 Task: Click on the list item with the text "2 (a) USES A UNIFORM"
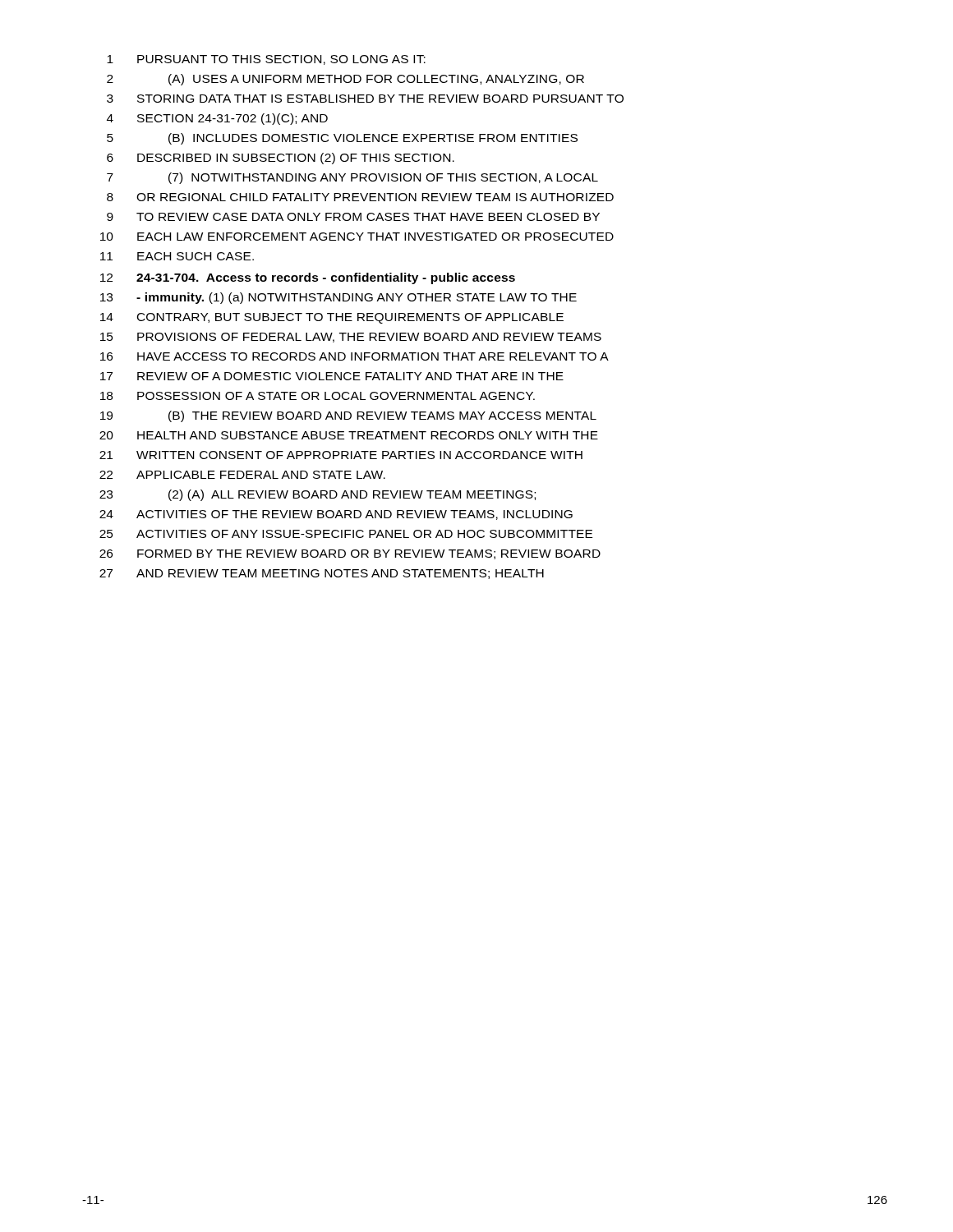pos(485,79)
